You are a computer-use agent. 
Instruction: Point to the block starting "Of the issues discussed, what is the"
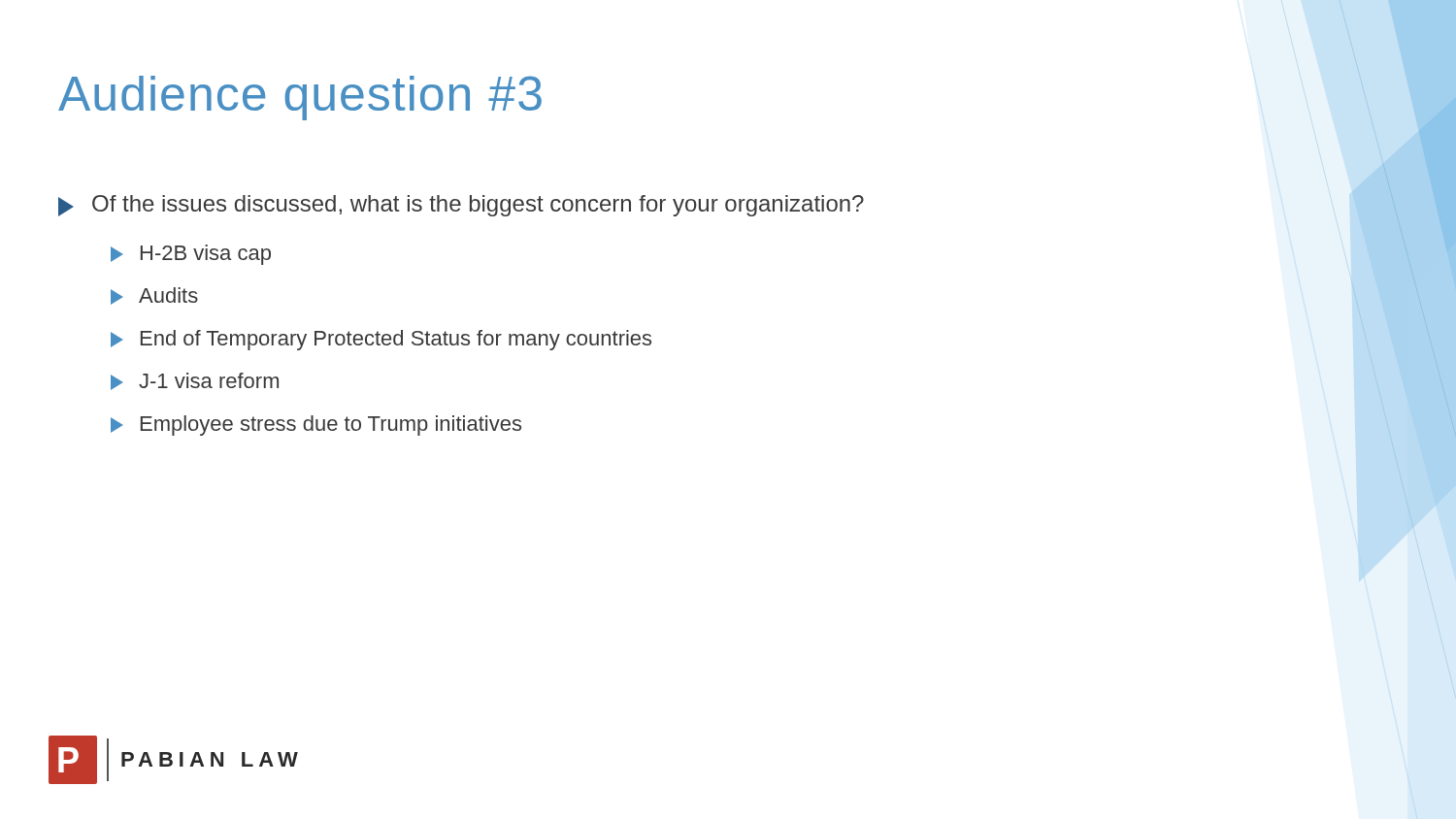[x=461, y=204]
